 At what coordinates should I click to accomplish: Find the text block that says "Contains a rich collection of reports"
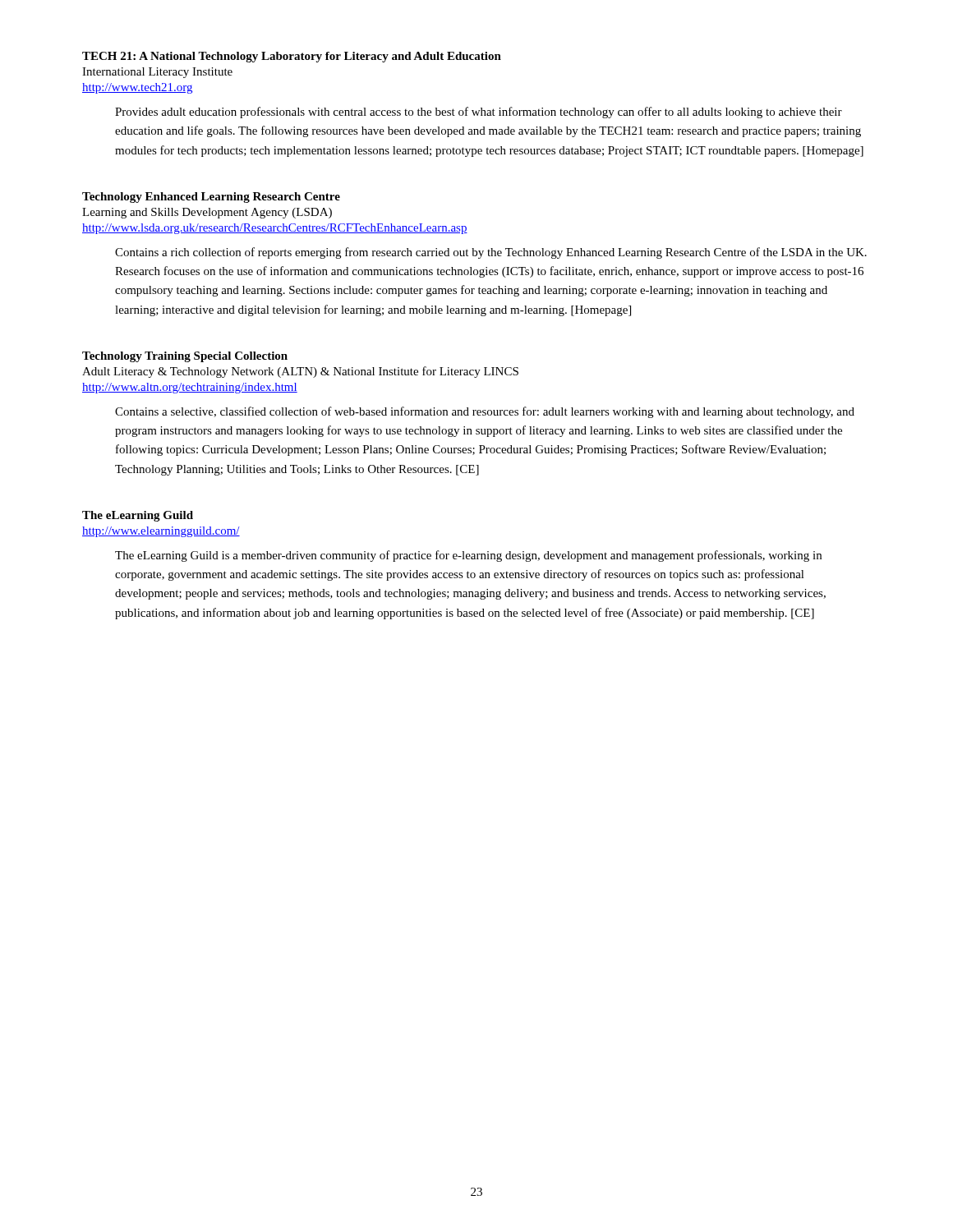(493, 281)
